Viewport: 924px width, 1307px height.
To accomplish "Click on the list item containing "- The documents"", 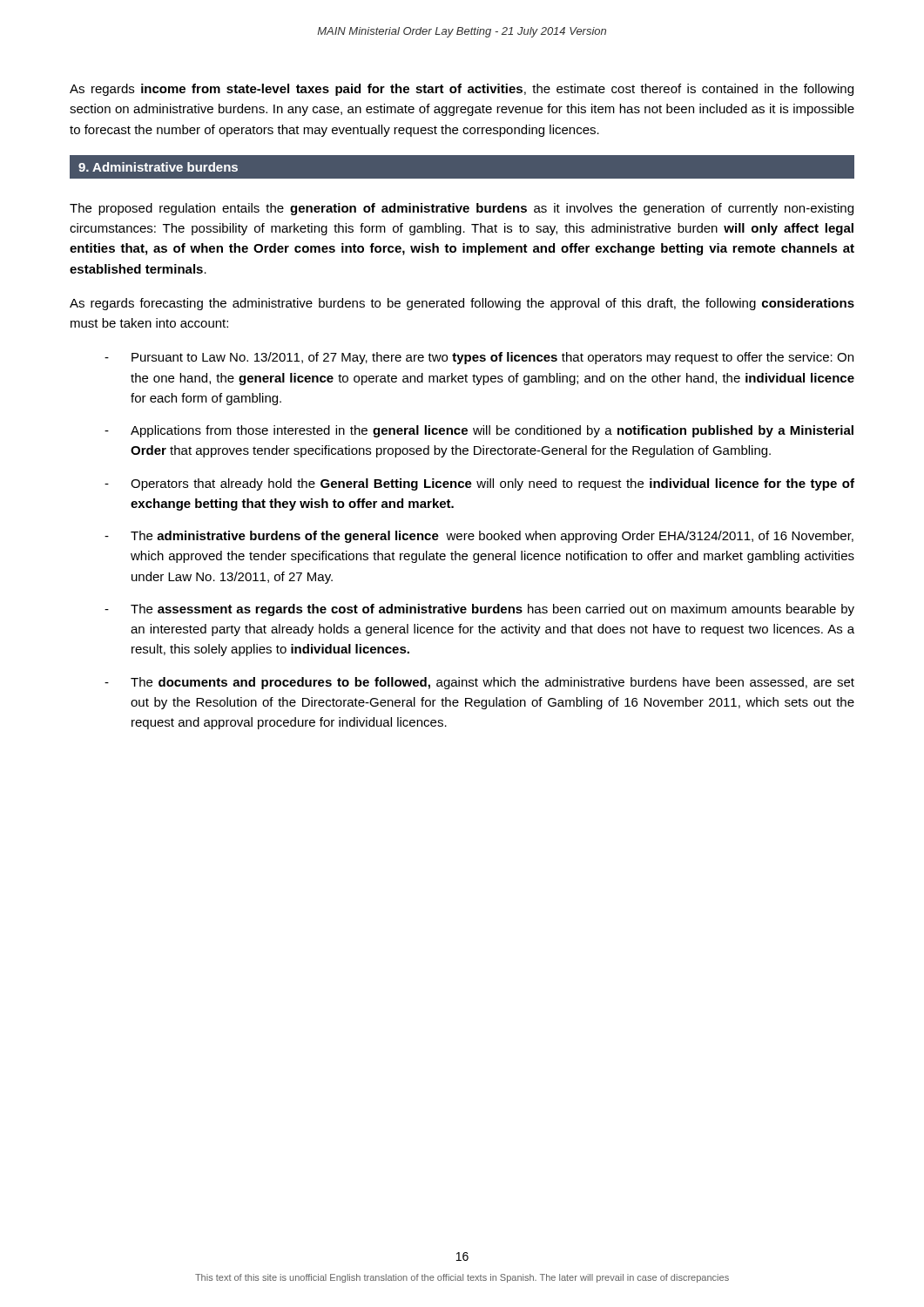I will 462,702.
